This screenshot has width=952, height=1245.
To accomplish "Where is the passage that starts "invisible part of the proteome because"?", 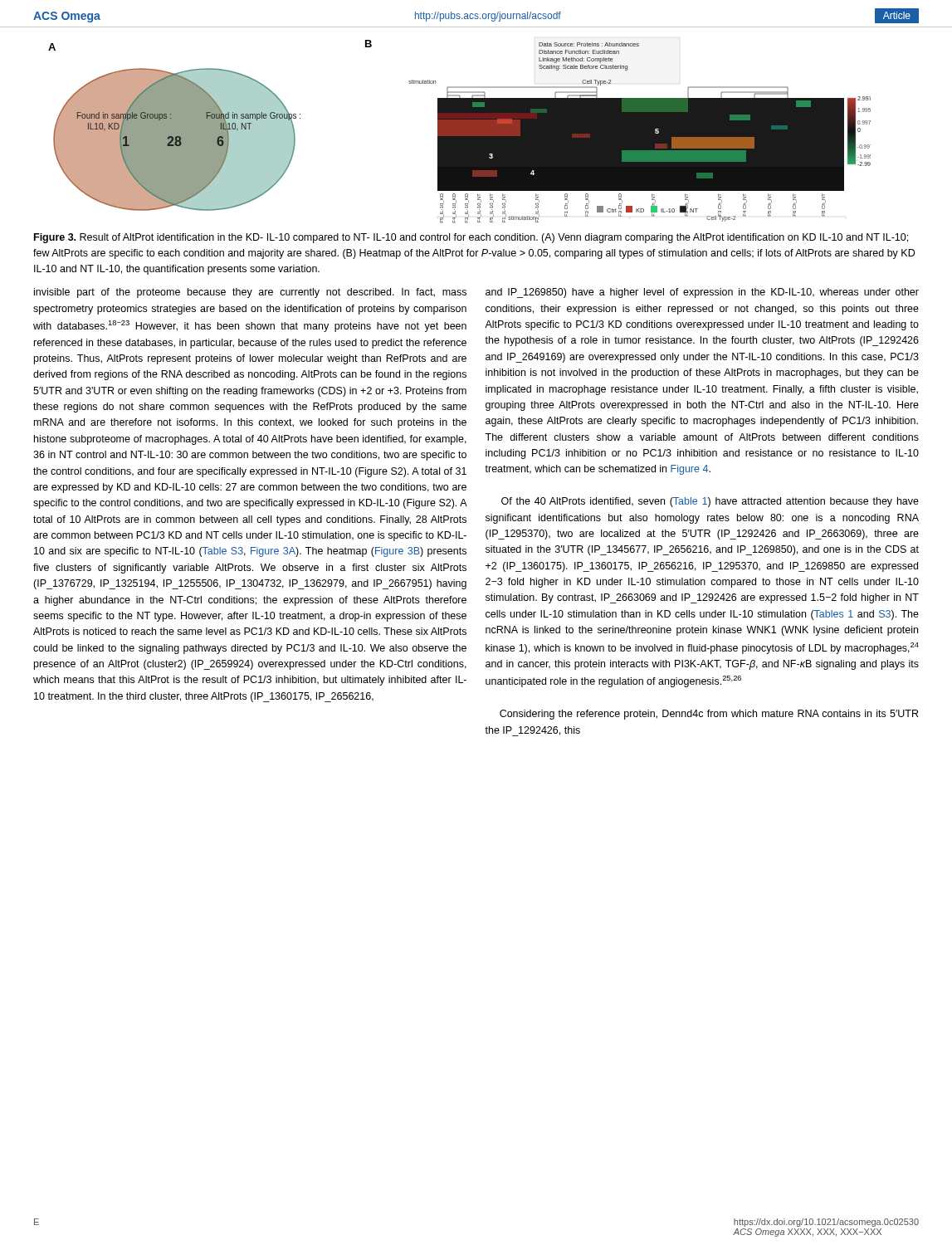I will click(x=250, y=494).
